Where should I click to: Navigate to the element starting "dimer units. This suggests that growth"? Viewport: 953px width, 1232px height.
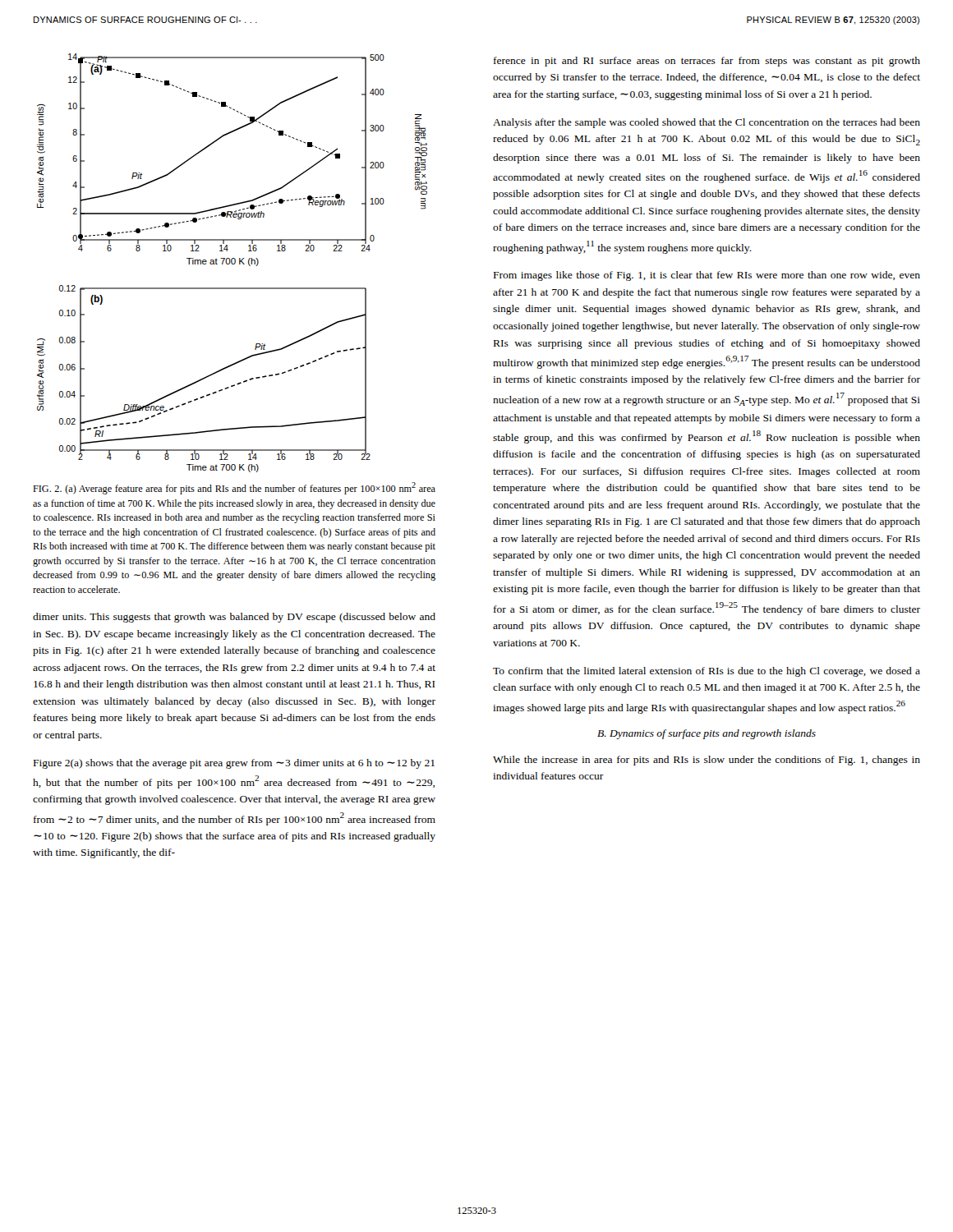(234, 618)
